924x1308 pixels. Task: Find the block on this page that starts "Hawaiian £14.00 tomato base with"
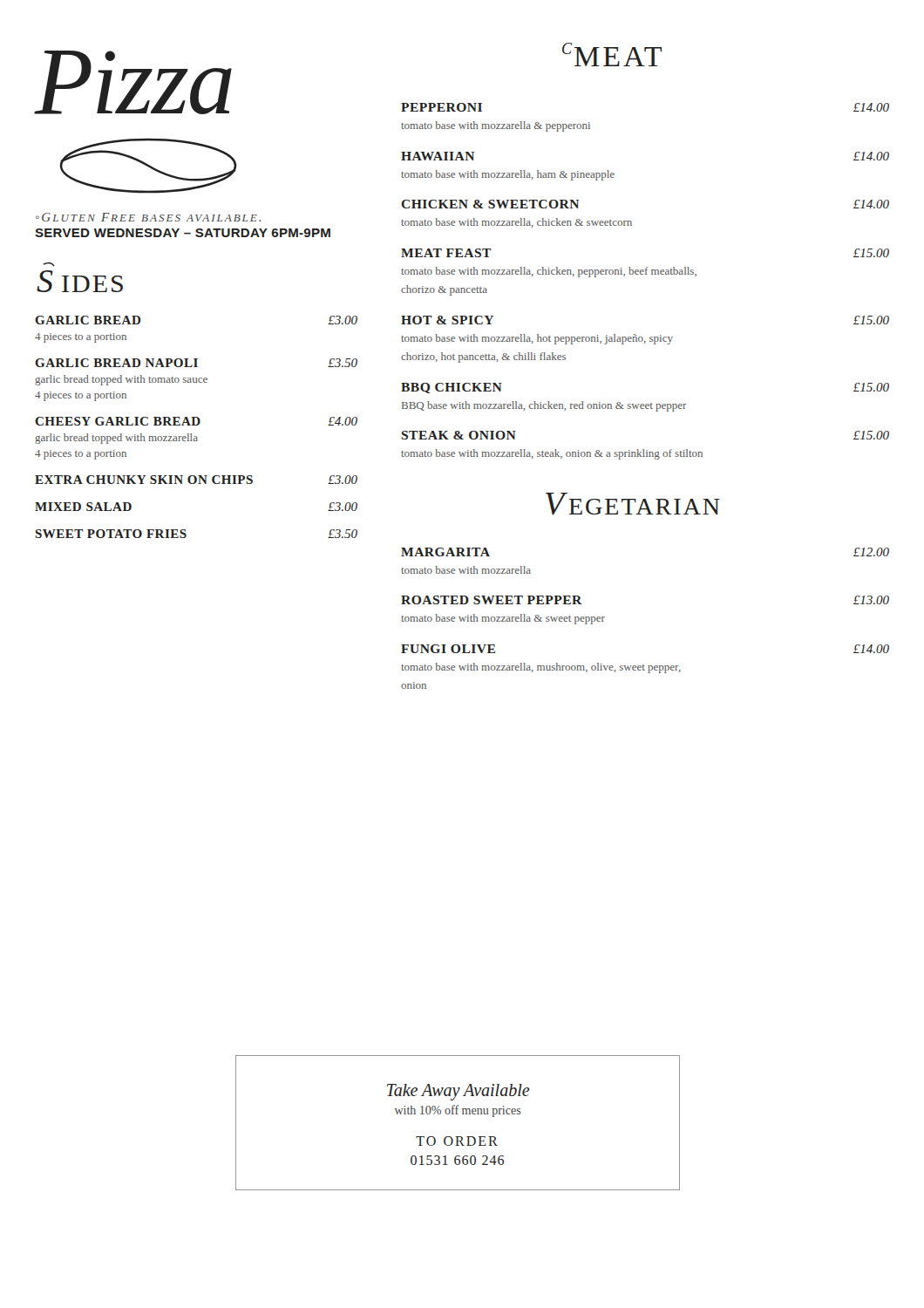point(446,156)
